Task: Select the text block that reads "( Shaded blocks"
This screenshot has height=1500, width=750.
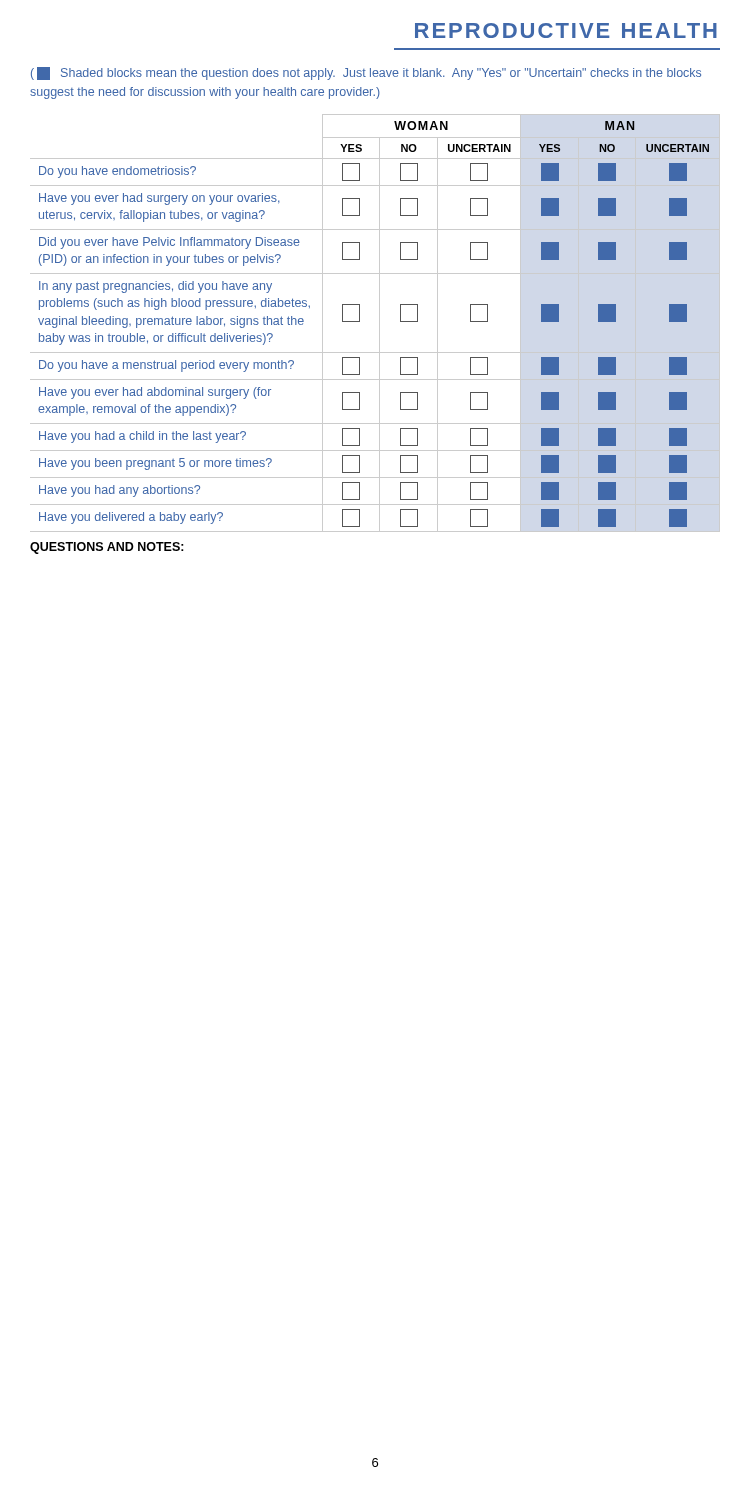Action: coord(366,82)
